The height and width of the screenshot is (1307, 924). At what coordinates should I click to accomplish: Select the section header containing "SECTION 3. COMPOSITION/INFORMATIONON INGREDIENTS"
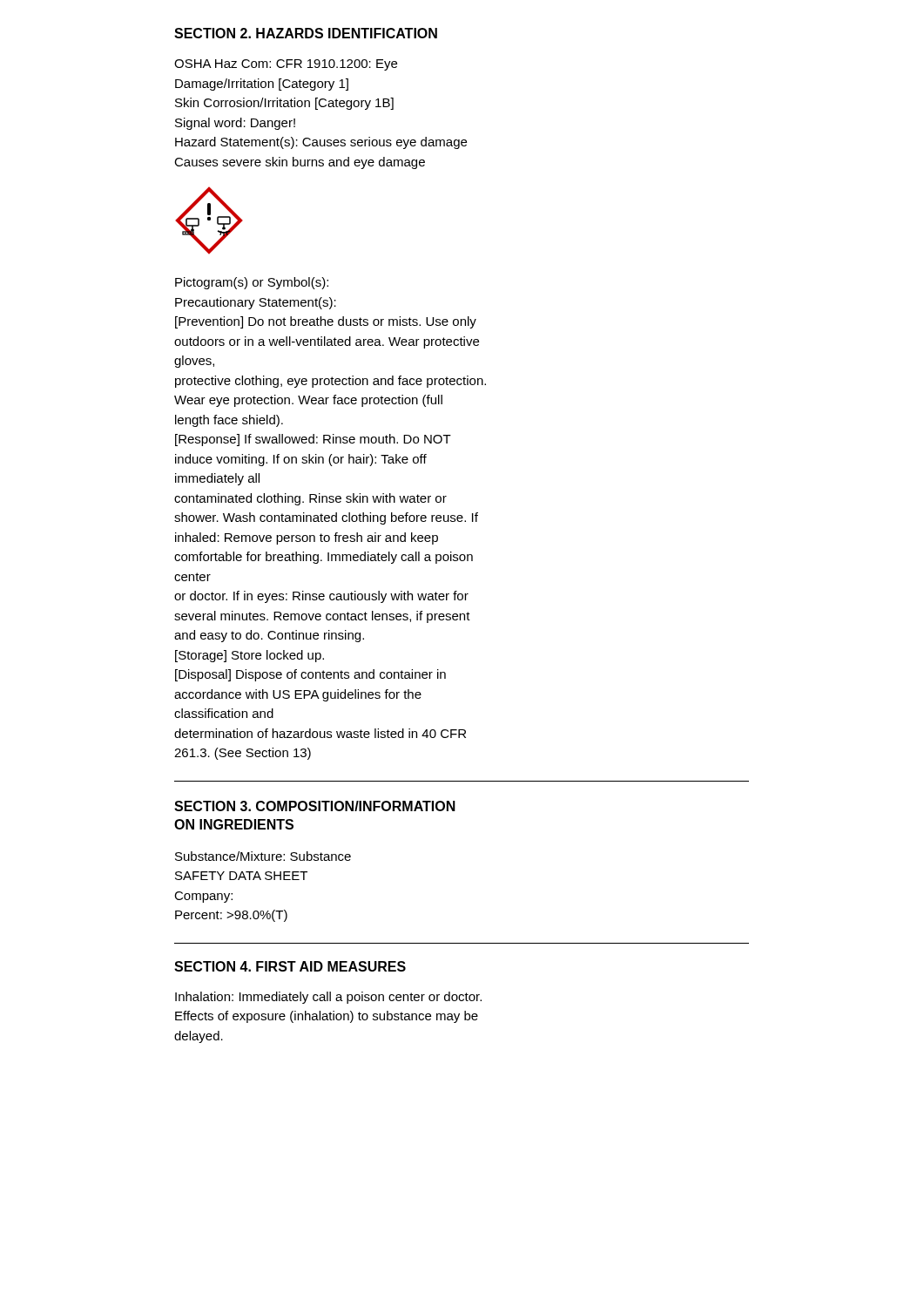(315, 815)
